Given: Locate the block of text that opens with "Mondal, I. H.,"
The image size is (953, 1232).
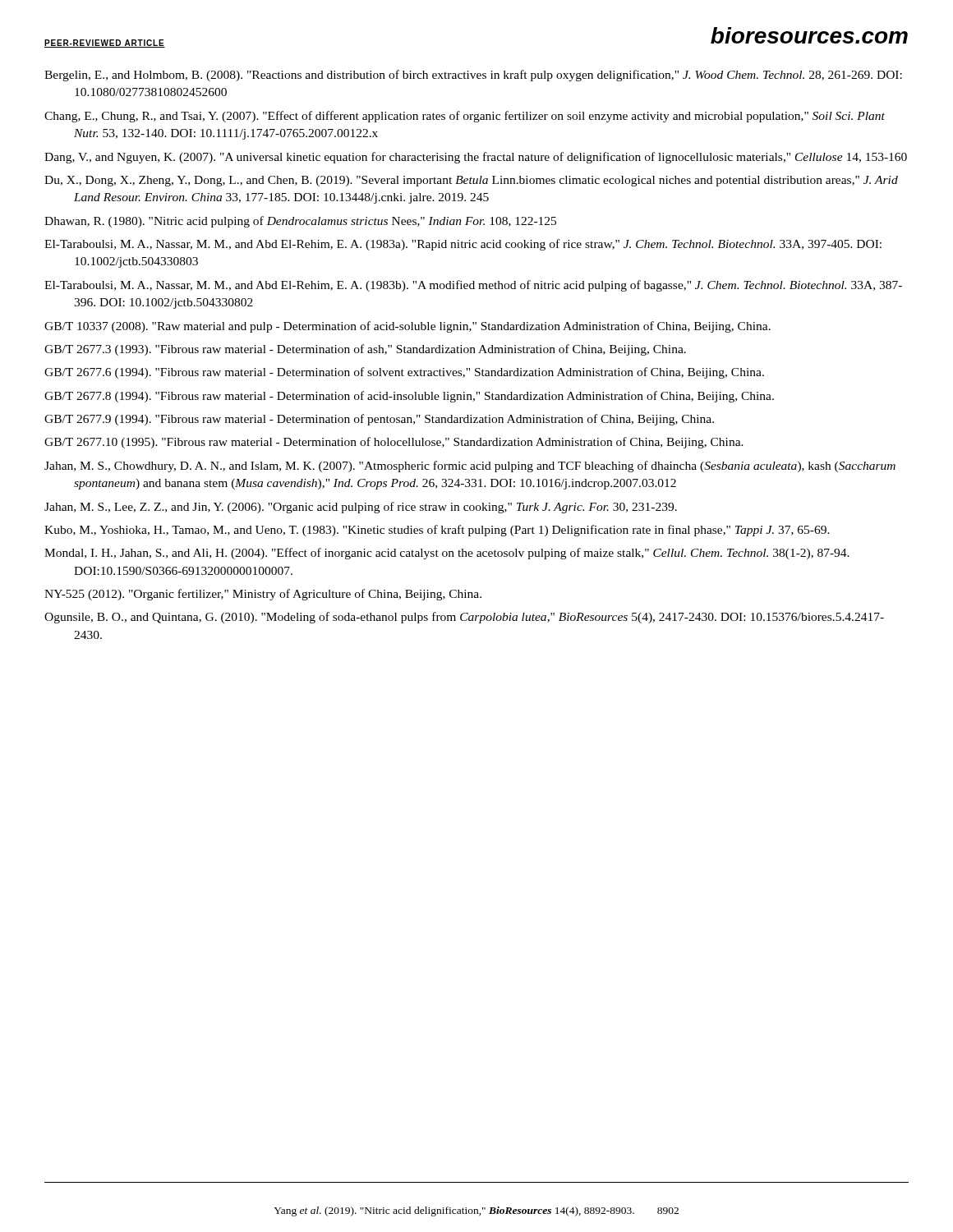Looking at the screenshot, I should tap(447, 561).
